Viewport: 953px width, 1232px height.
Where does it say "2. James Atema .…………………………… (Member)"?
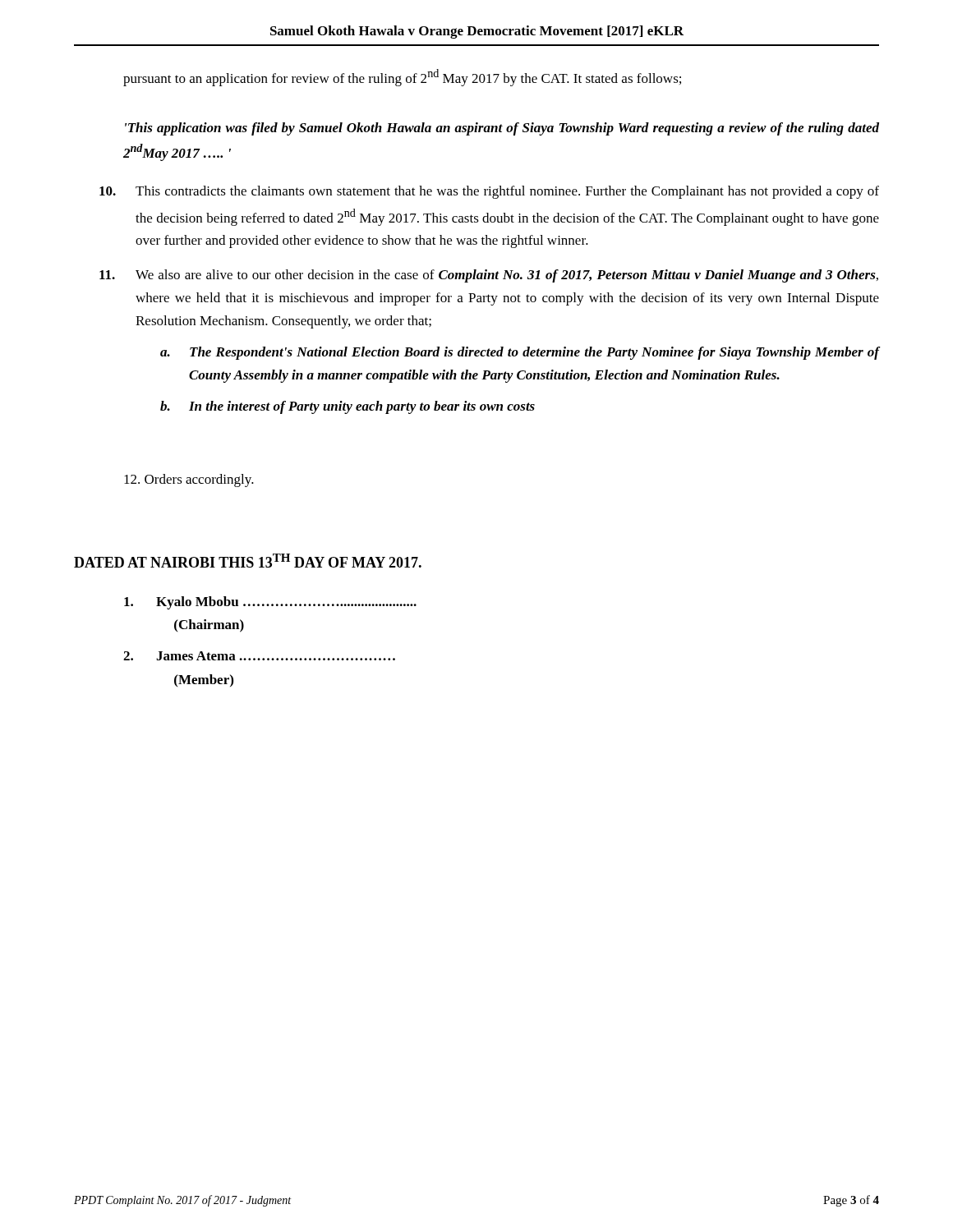259,656
